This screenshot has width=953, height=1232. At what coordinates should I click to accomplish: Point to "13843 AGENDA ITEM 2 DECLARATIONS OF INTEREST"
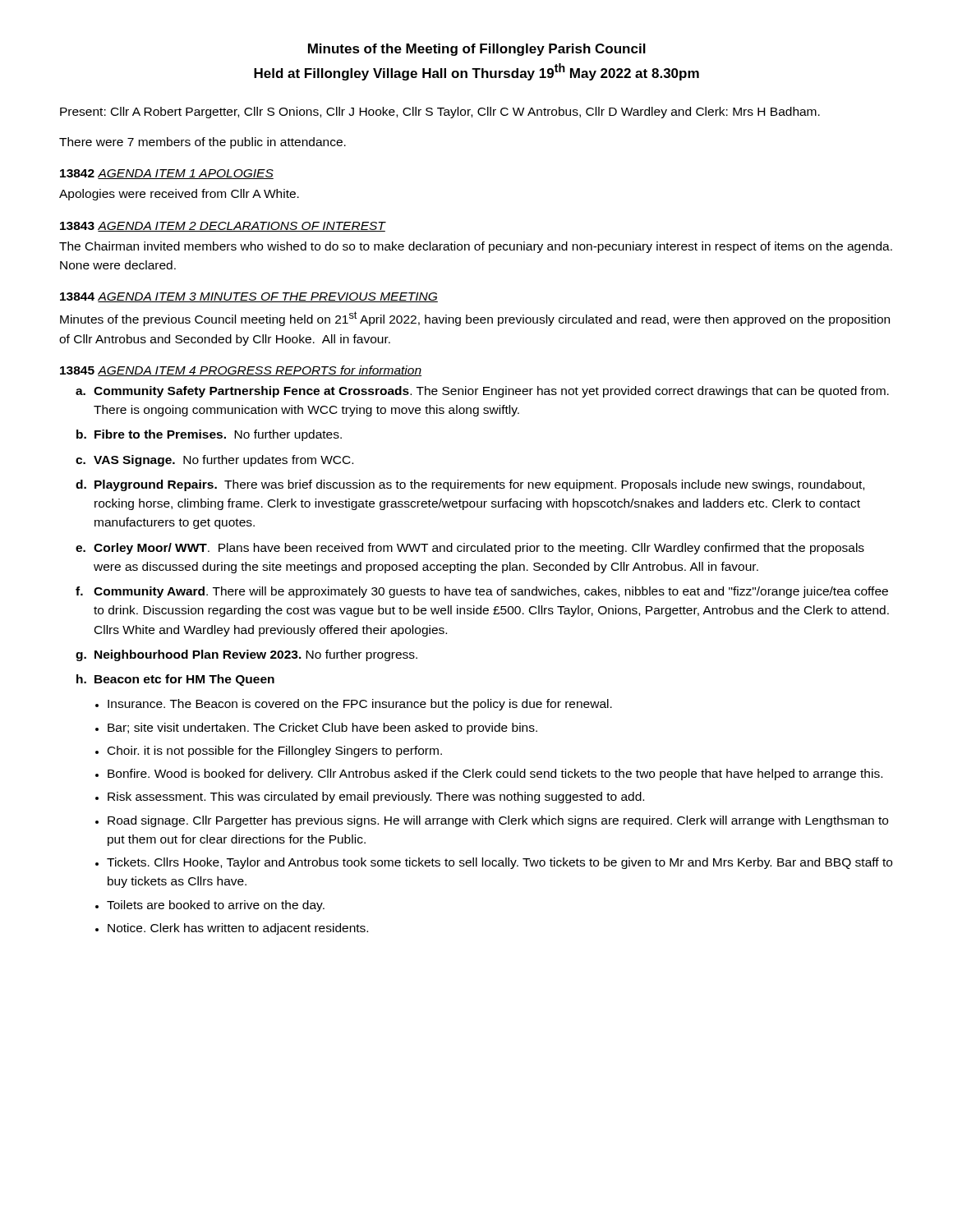tap(222, 225)
